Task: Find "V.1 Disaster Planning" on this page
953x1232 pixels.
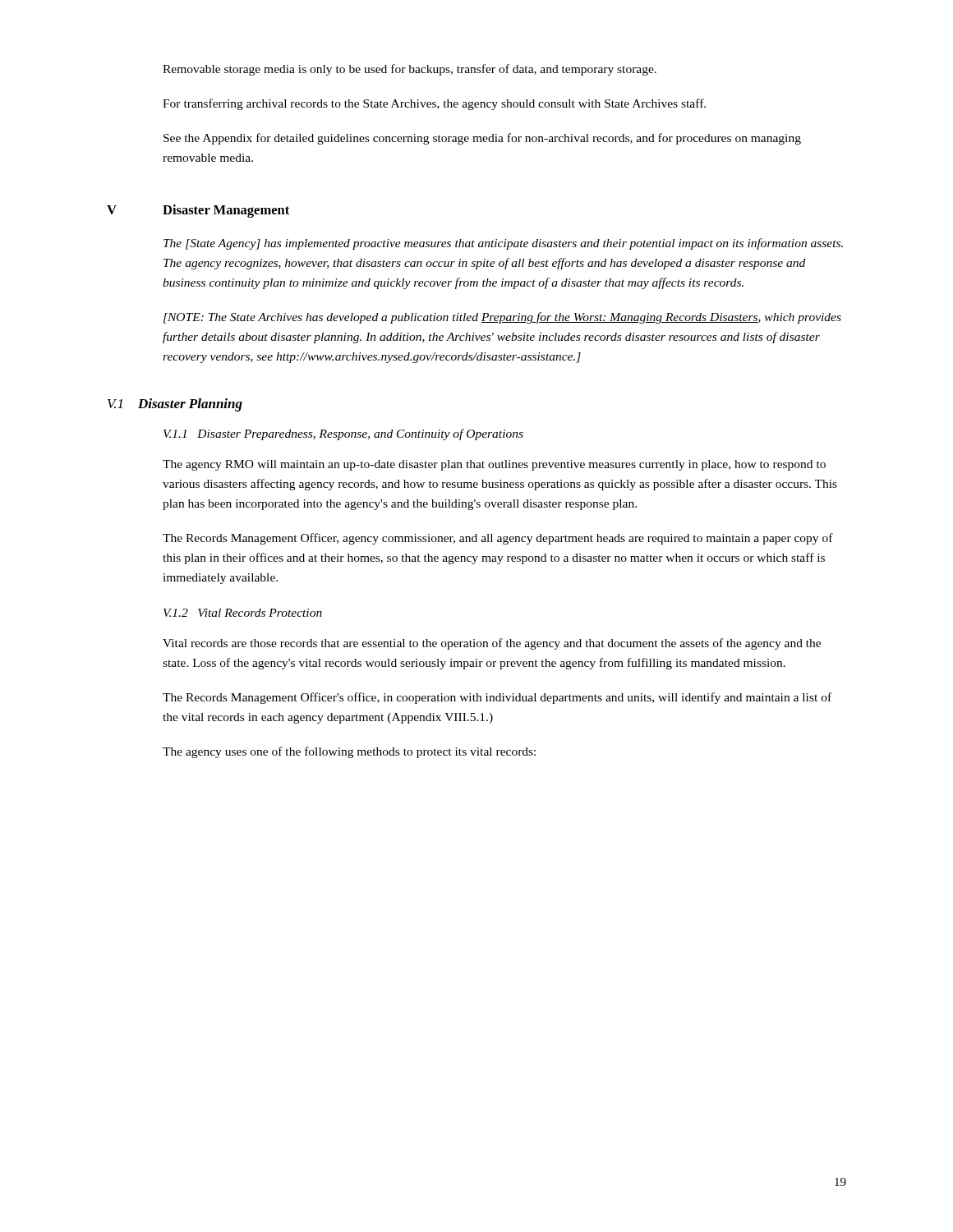Action: click(x=175, y=404)
